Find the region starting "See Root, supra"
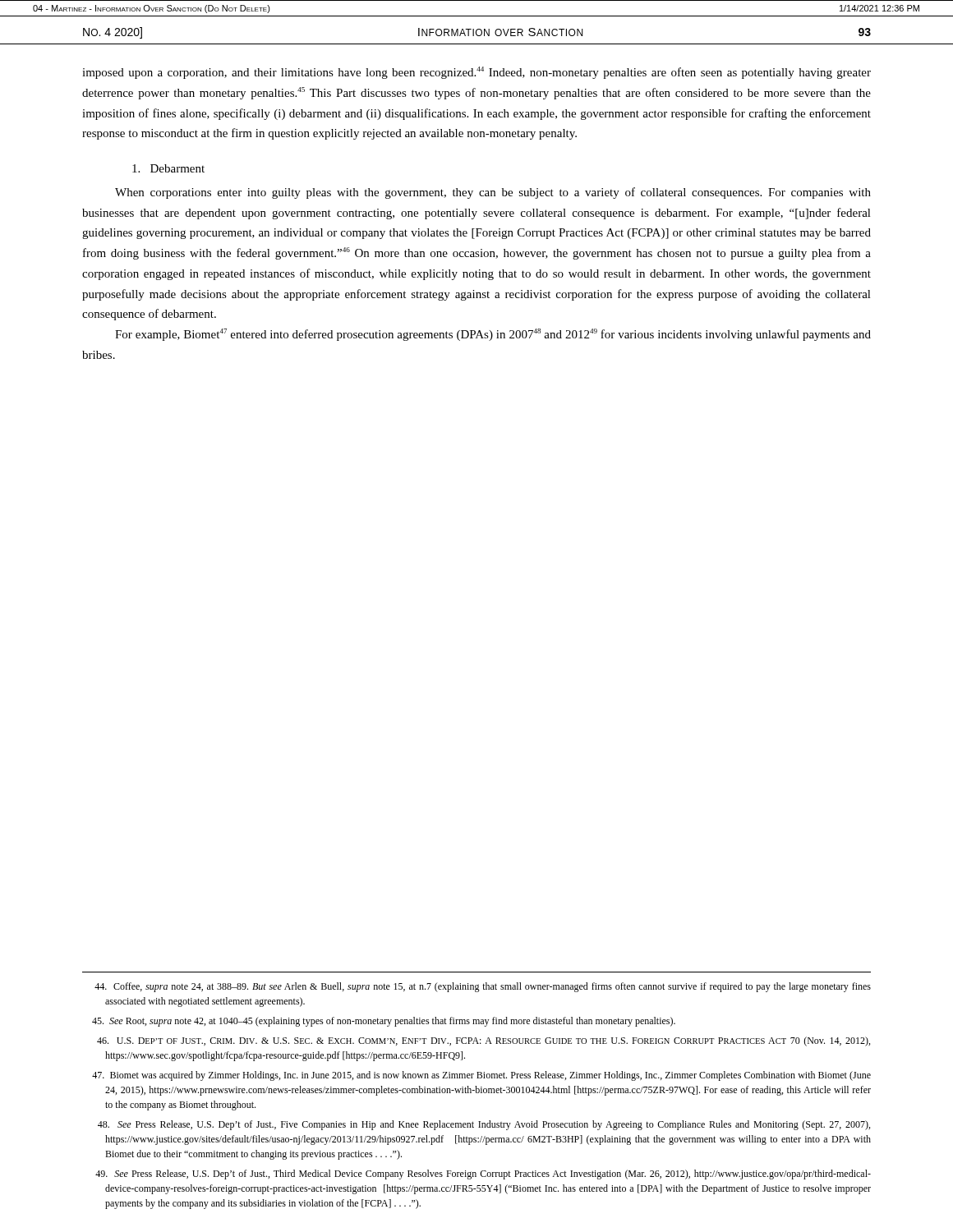Screen dimensions: 1232x953 [379, 1021]
